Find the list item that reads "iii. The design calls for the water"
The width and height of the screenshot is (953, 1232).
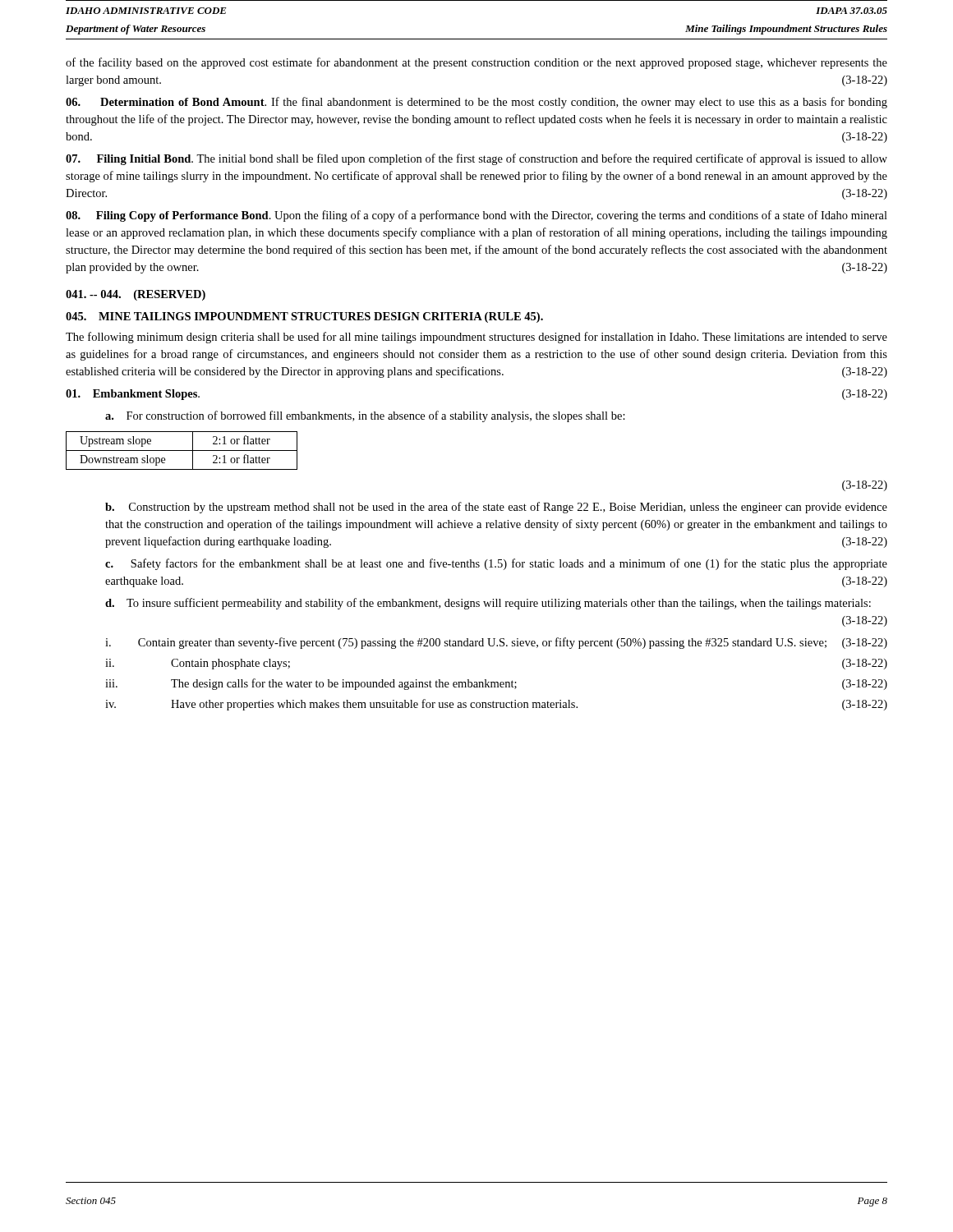pyautogui.click(x=496, y=684)
